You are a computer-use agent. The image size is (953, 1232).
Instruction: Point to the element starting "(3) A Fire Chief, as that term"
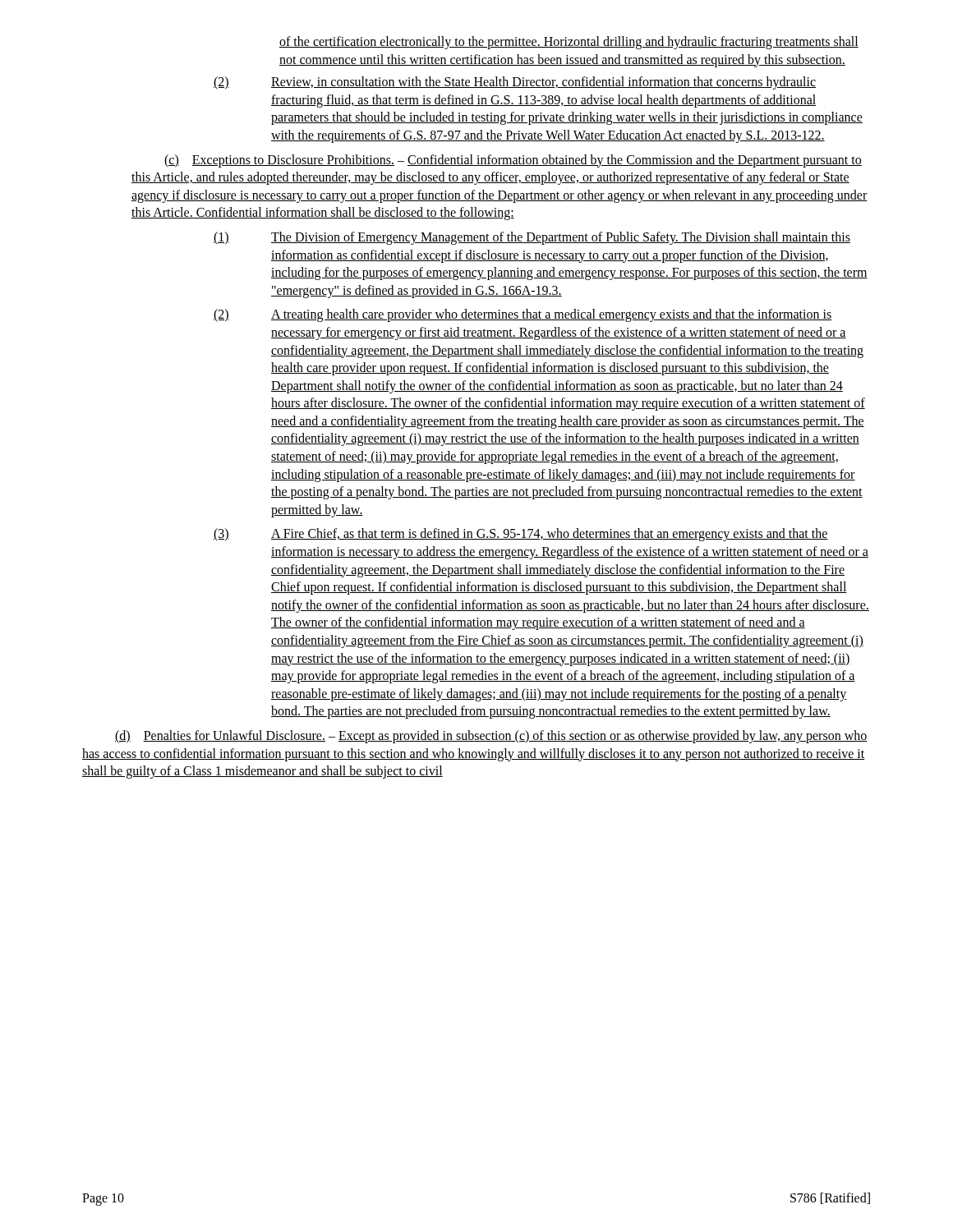[542, 623]
